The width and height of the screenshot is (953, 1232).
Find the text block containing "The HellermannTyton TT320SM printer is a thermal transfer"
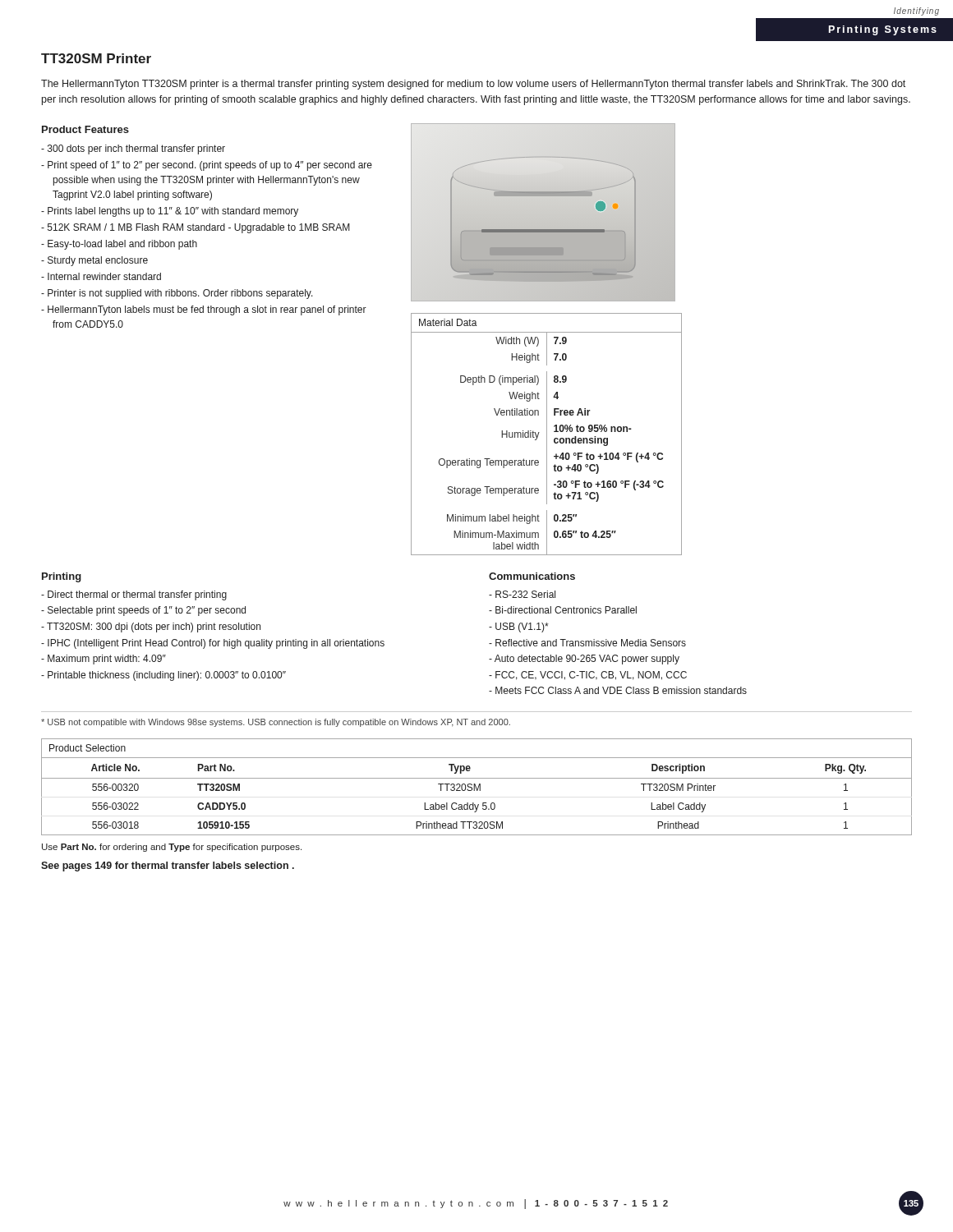(x=476, y=92)
